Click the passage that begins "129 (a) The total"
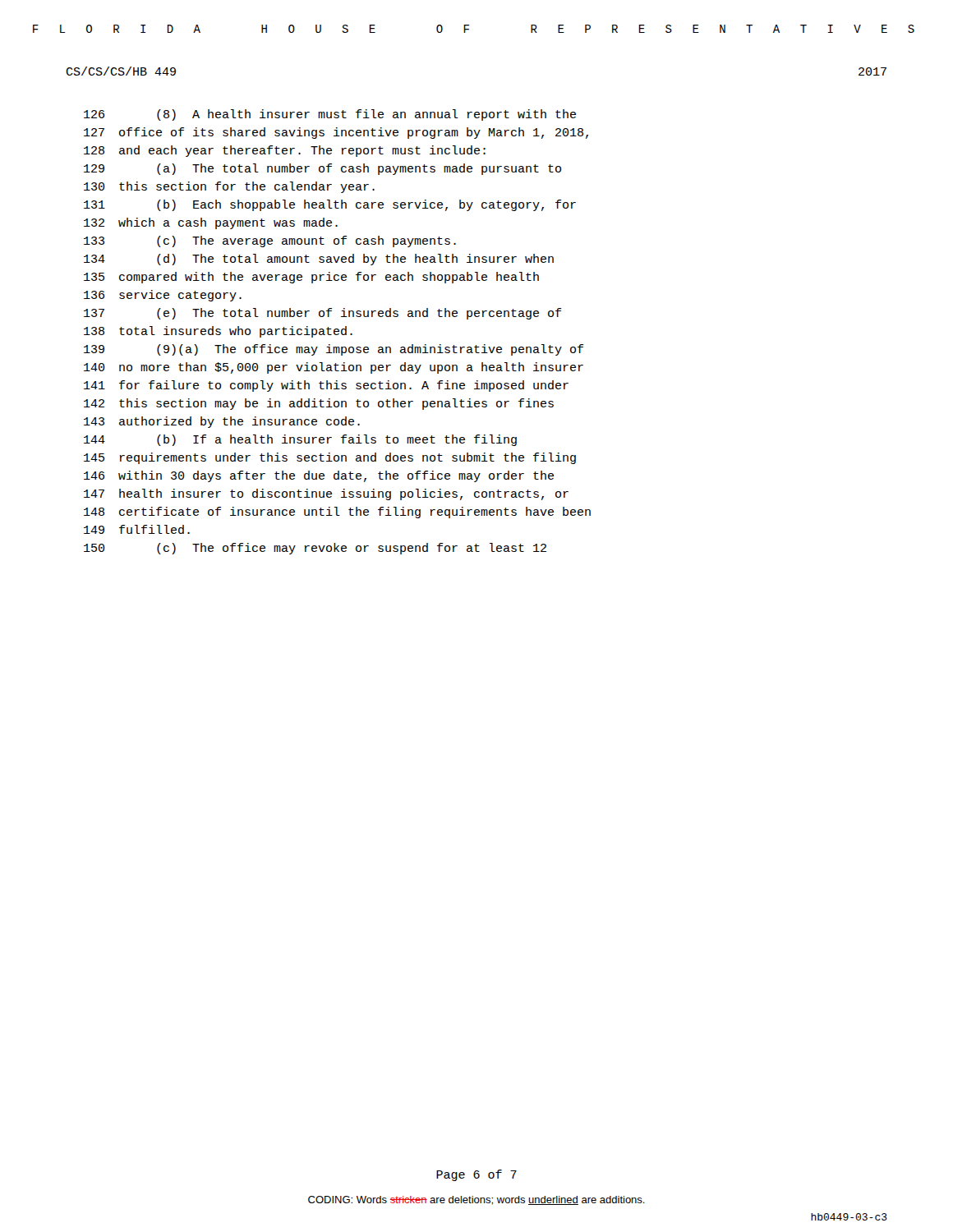 point(476,170)
